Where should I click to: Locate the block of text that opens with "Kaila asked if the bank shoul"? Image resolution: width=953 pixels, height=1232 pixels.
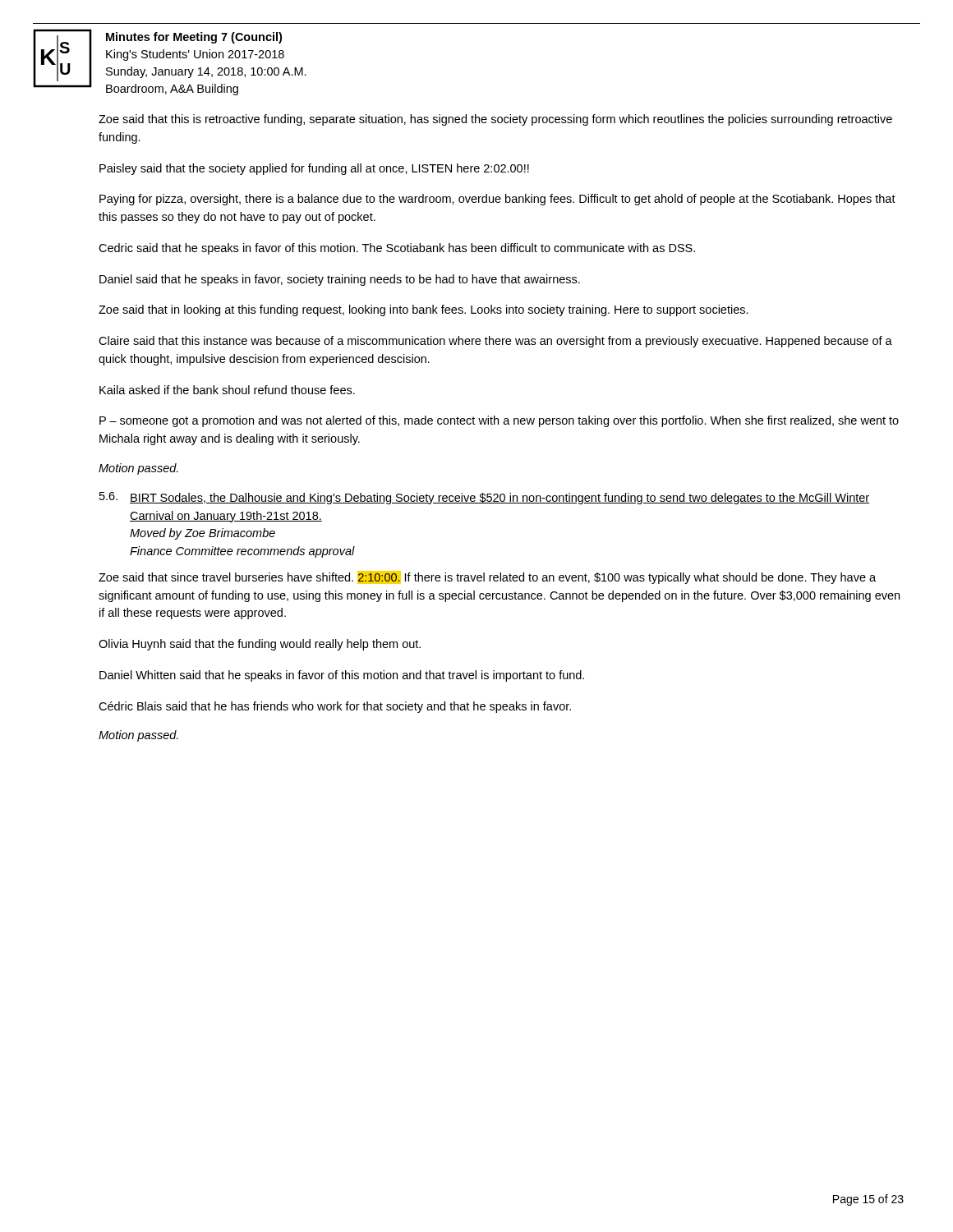click(x=227, y=390)
